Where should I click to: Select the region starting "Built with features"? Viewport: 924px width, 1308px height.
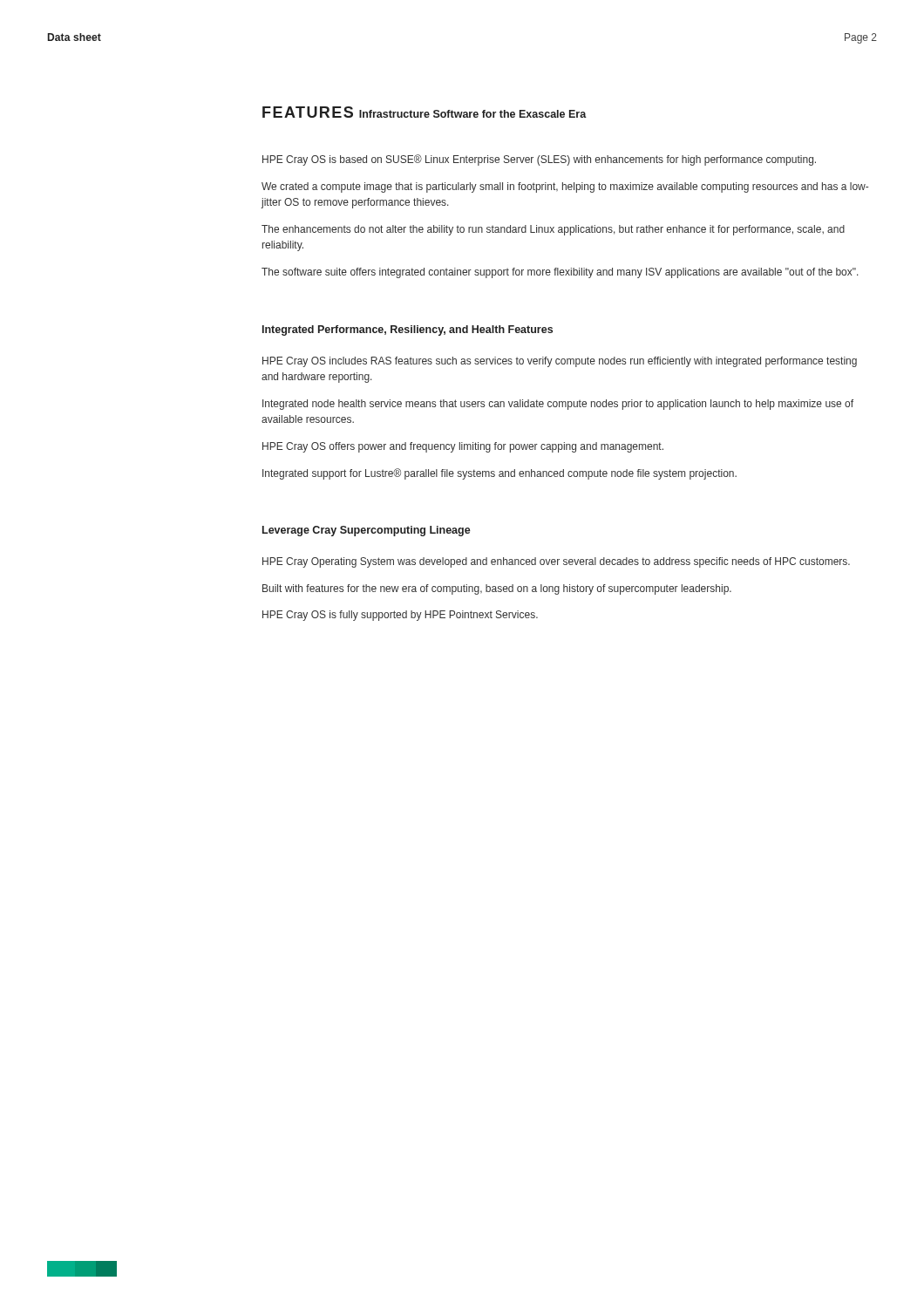pyautogui.click(x=569, y=589)
